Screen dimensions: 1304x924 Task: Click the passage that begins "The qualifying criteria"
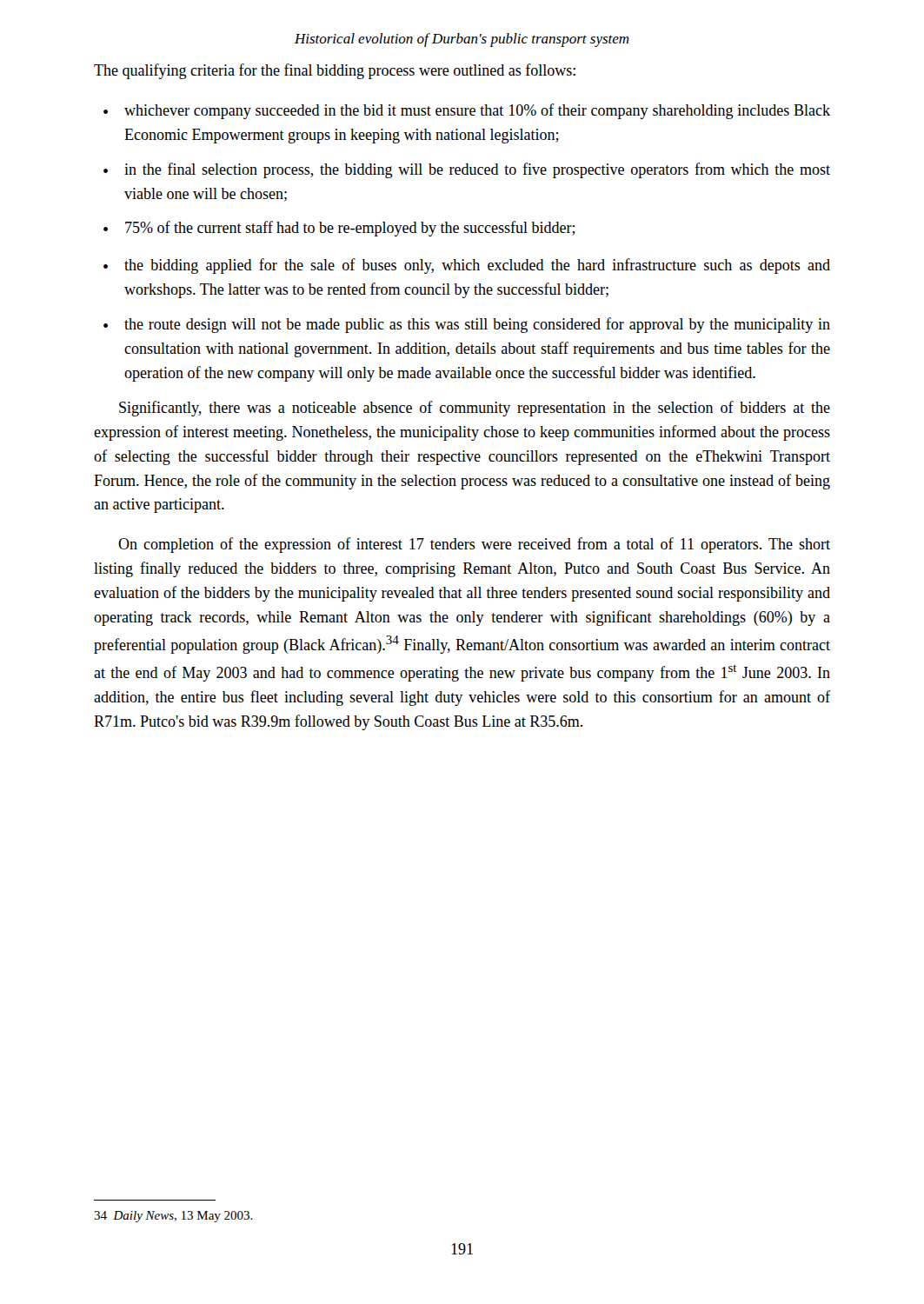coord(335,70)
